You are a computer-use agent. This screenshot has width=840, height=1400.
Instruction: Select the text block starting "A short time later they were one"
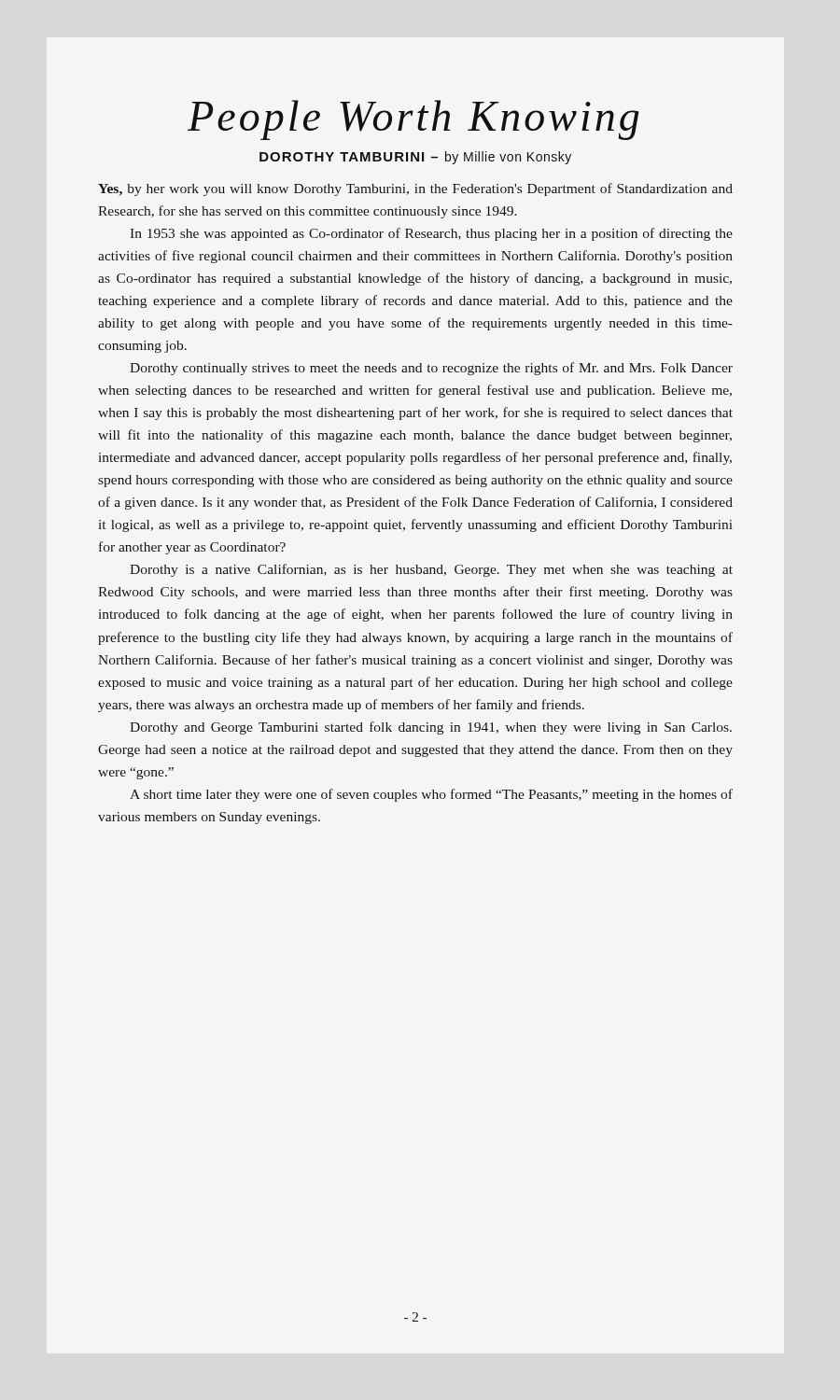coord(415,805)
